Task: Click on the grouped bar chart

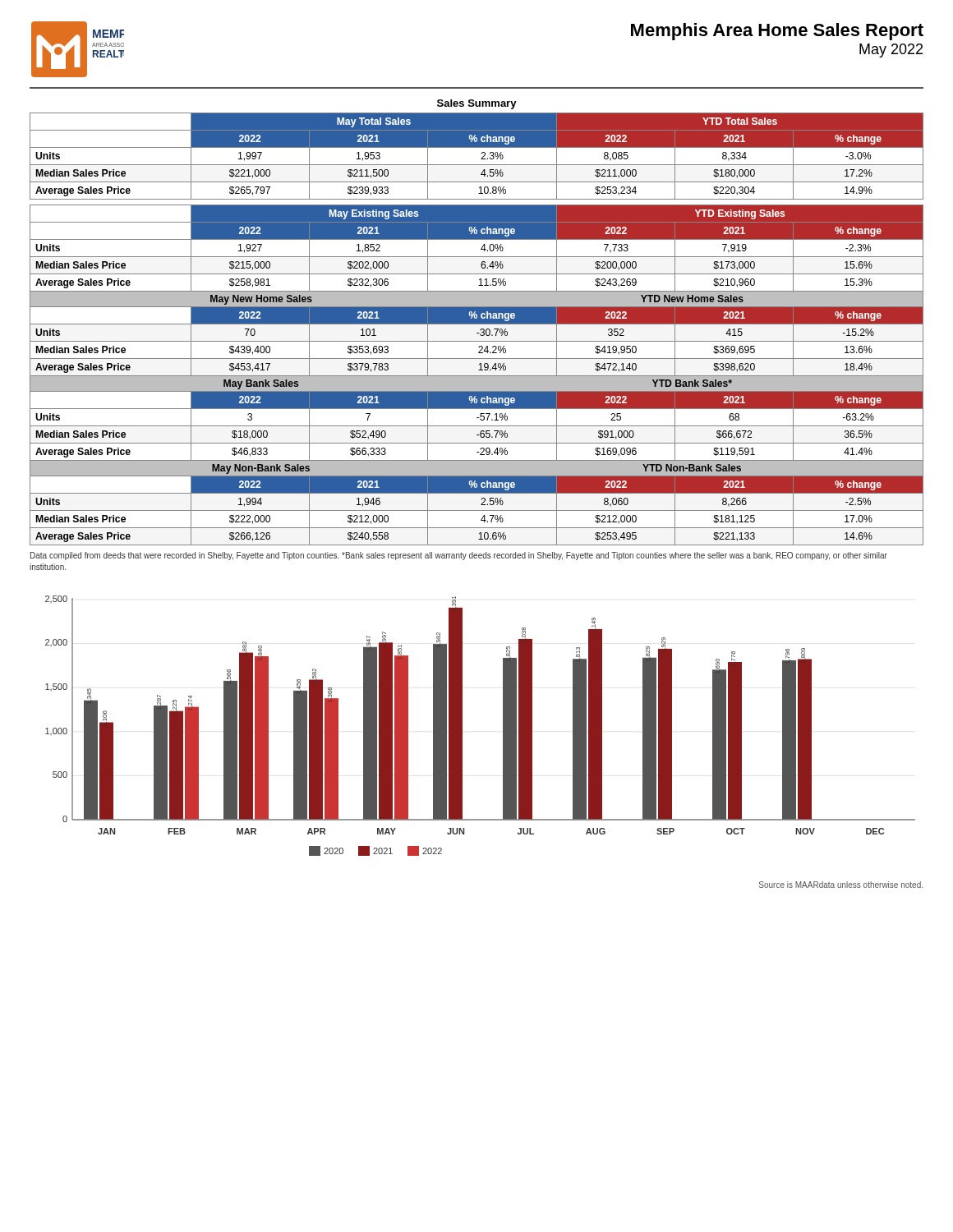Action: coord(476,729)
